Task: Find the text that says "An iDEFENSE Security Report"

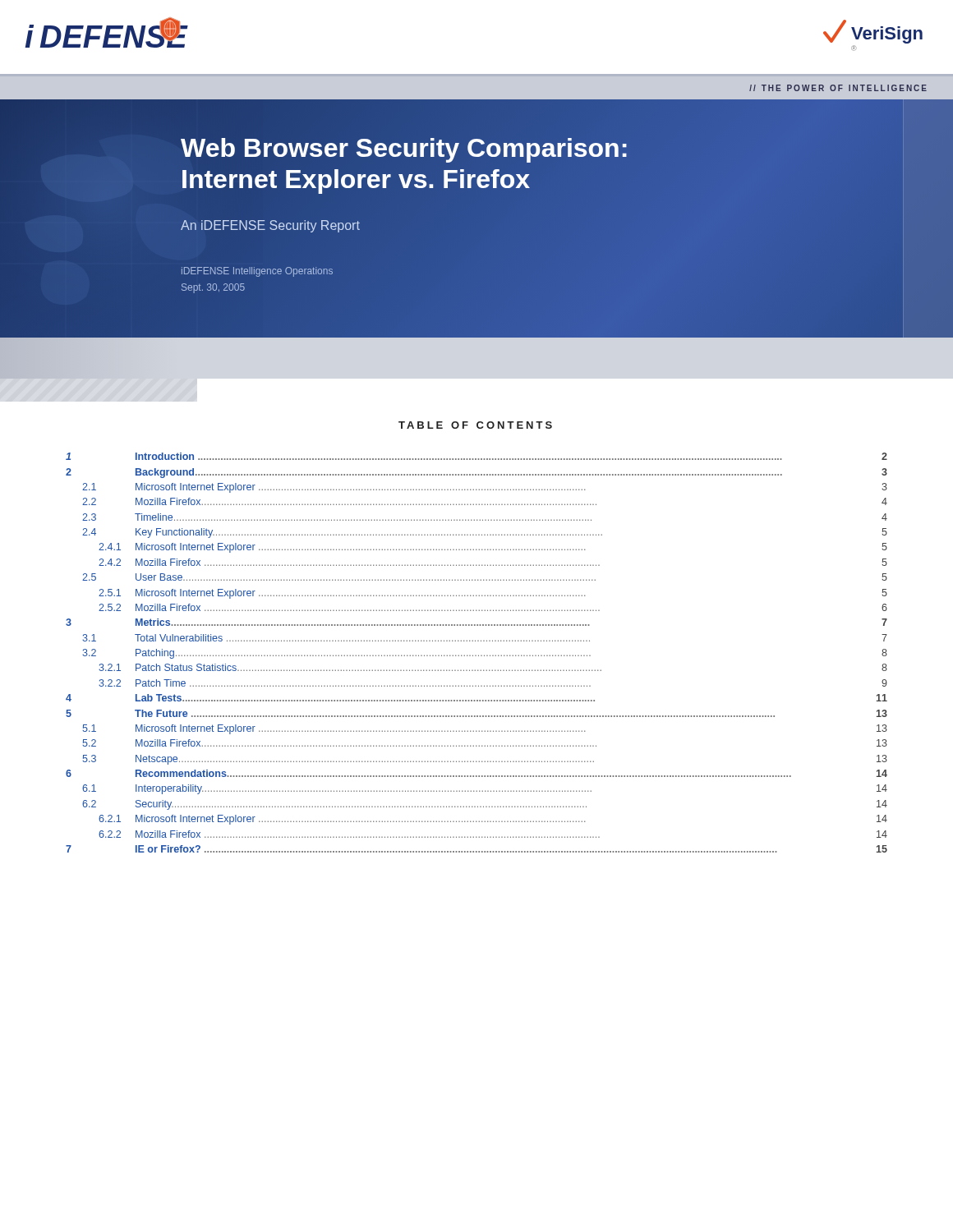Action: pos(270,225)
